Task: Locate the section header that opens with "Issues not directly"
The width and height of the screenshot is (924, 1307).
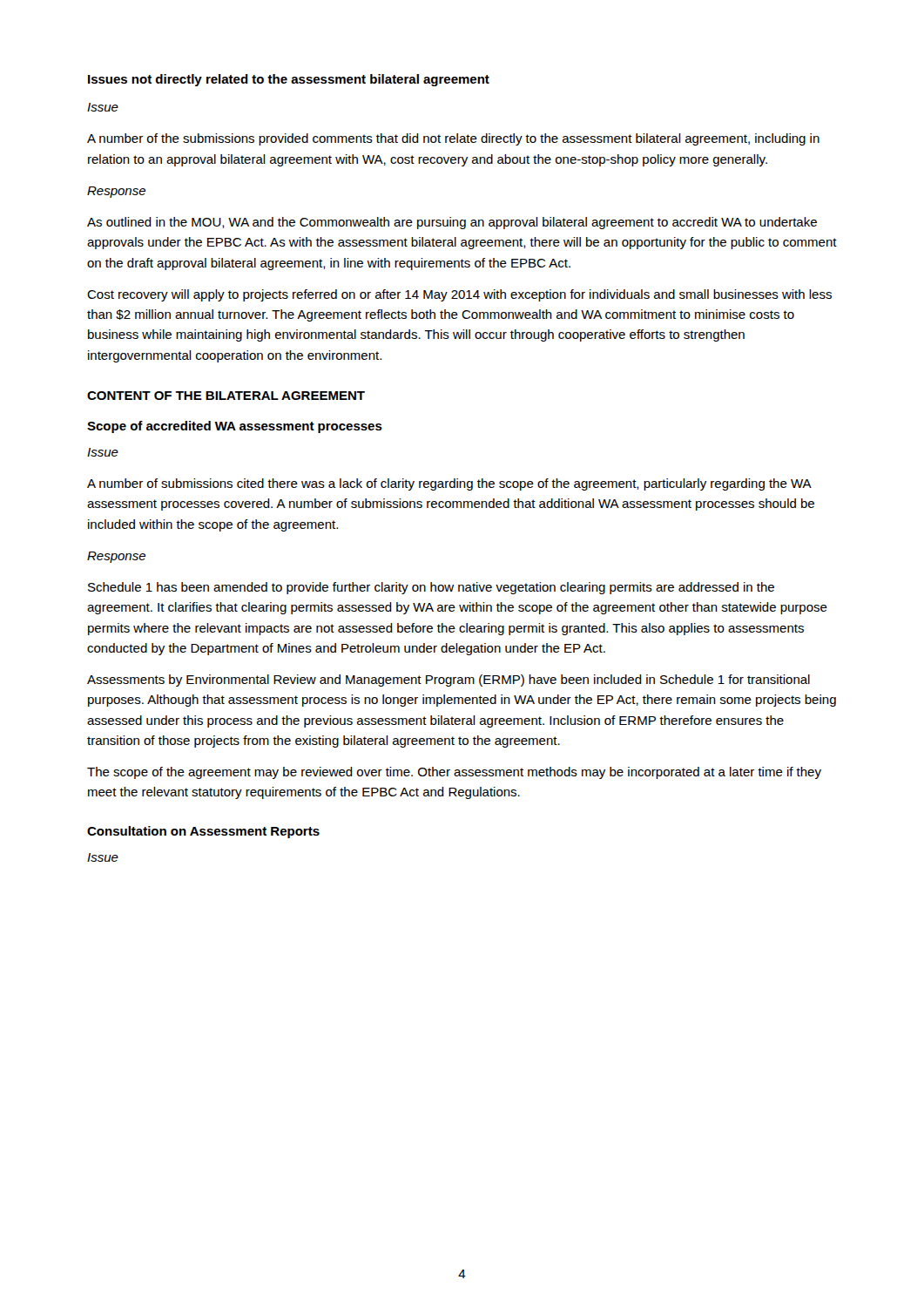Action: 288,79
